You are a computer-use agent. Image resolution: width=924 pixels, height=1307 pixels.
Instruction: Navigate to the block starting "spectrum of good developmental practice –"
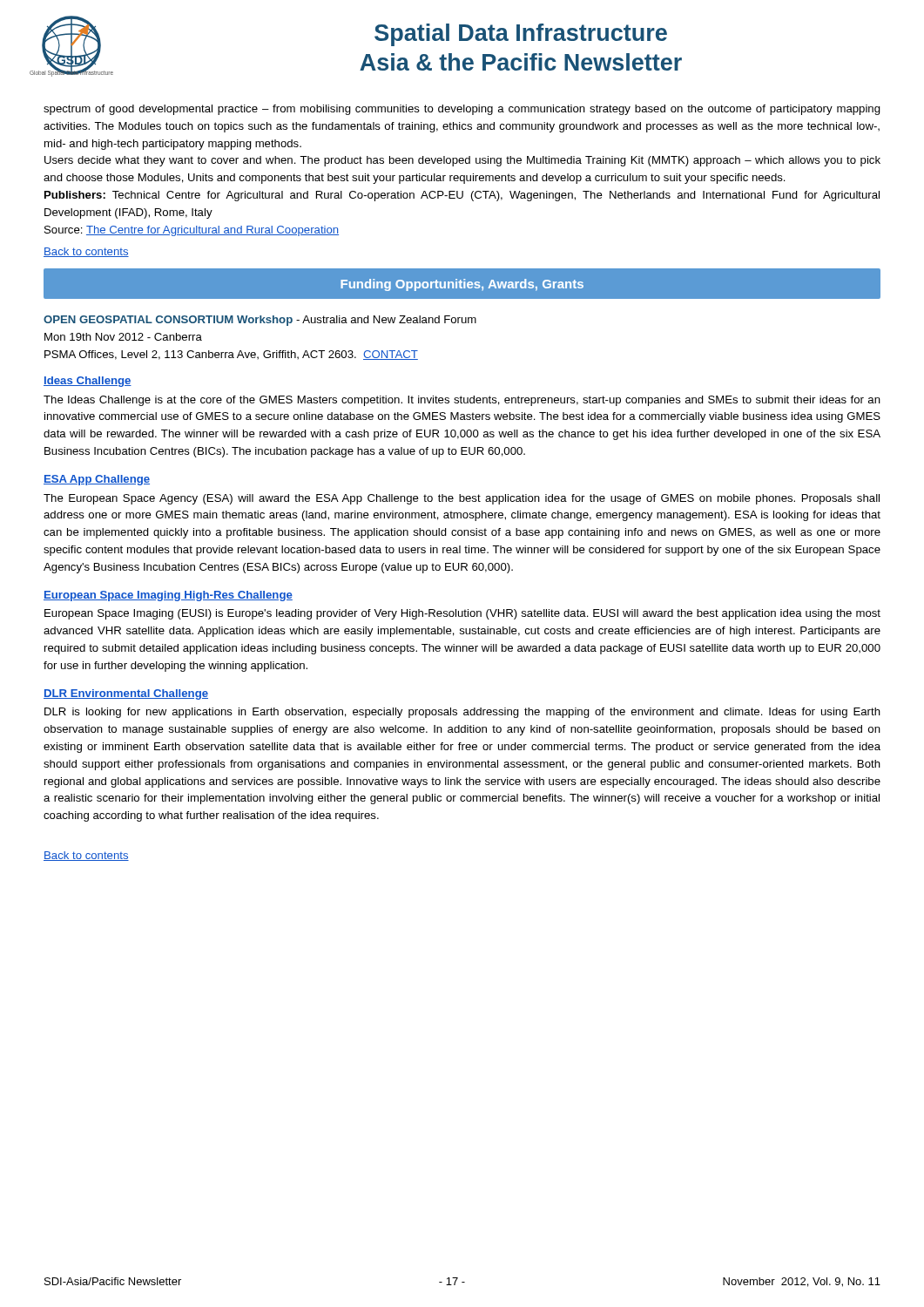[462, 169]
